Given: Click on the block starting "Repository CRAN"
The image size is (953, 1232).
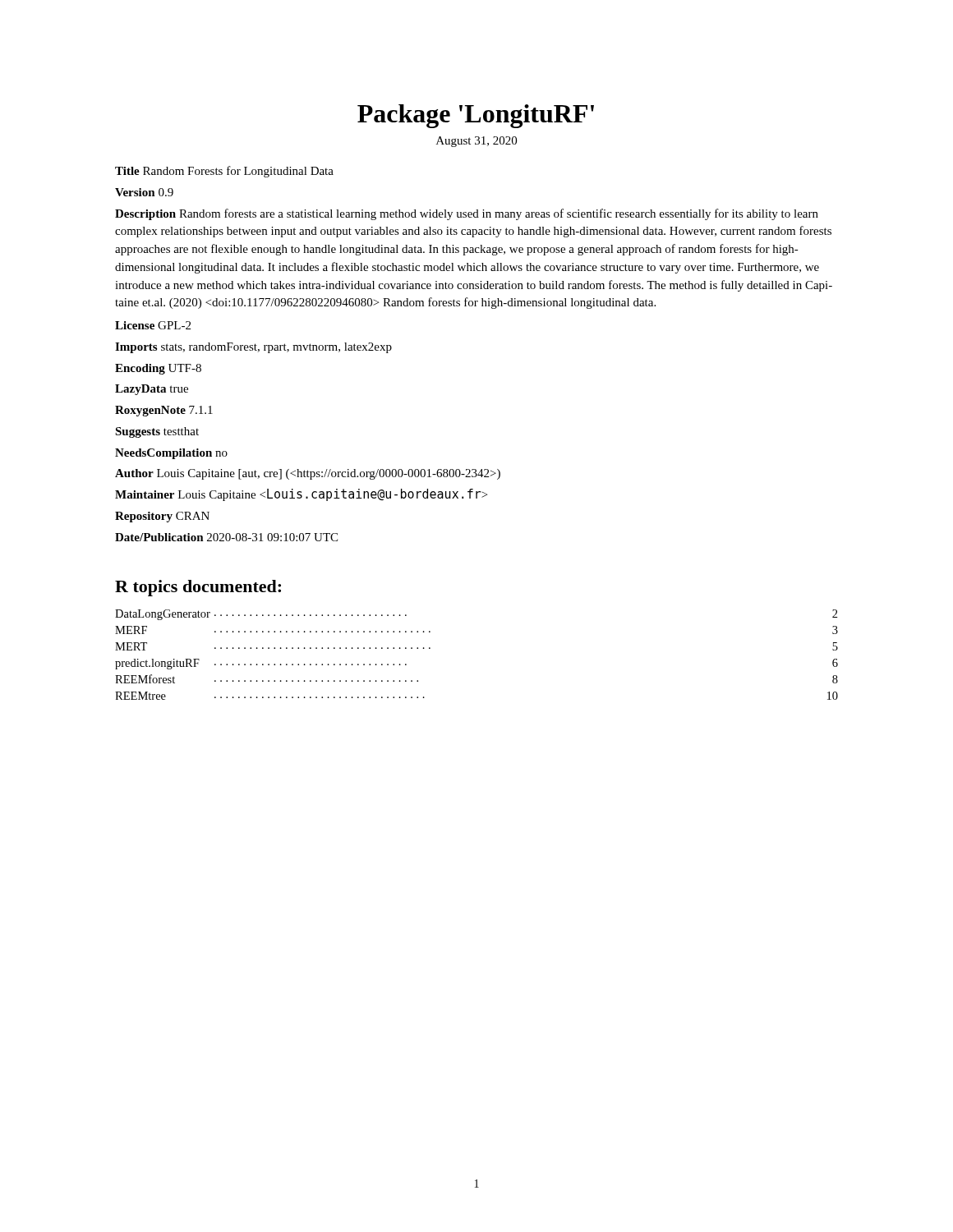Looking at the screenshot, I should [x=162, y=516].
